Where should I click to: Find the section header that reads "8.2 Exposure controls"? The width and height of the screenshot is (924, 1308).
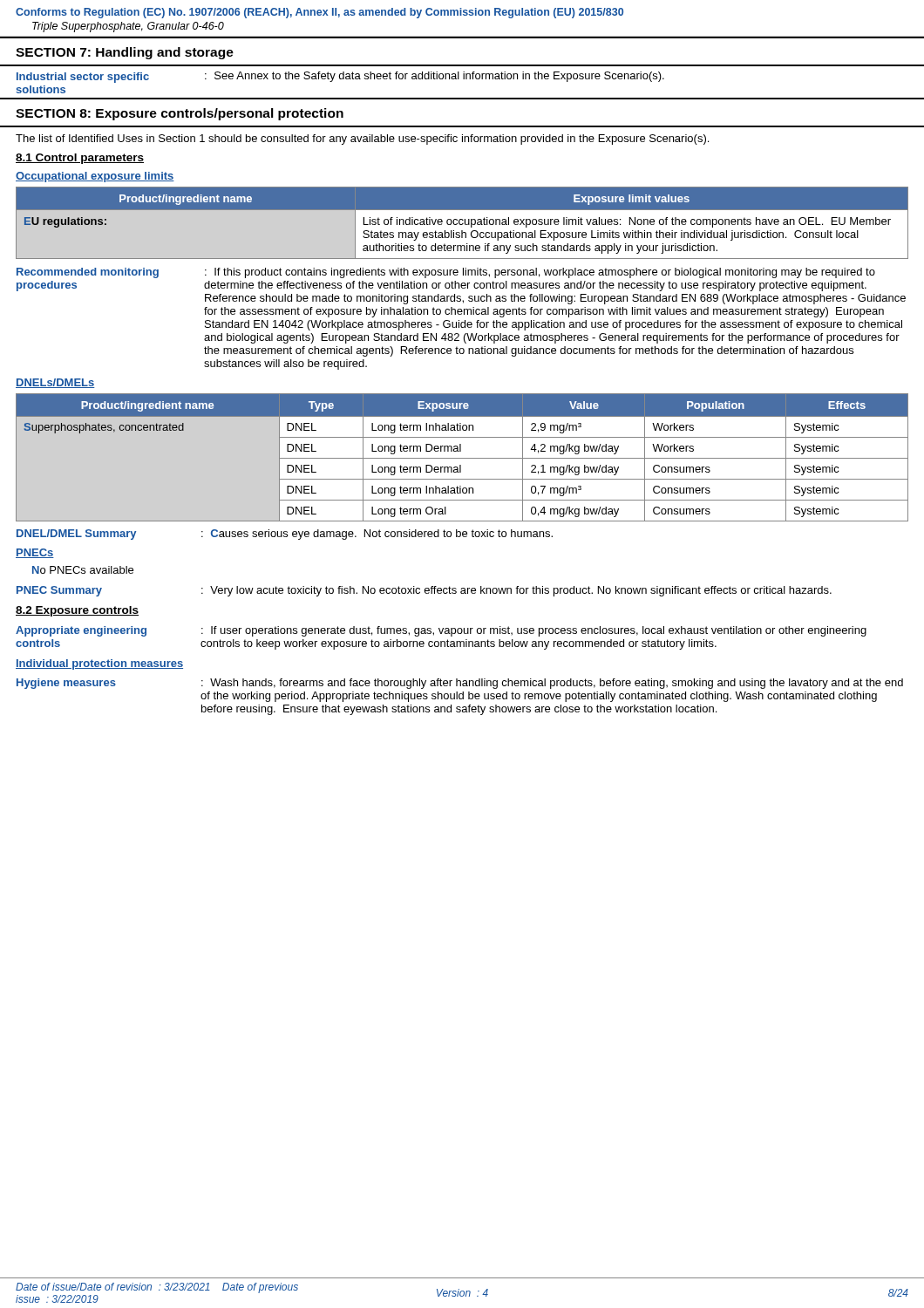tap(77, 610)
